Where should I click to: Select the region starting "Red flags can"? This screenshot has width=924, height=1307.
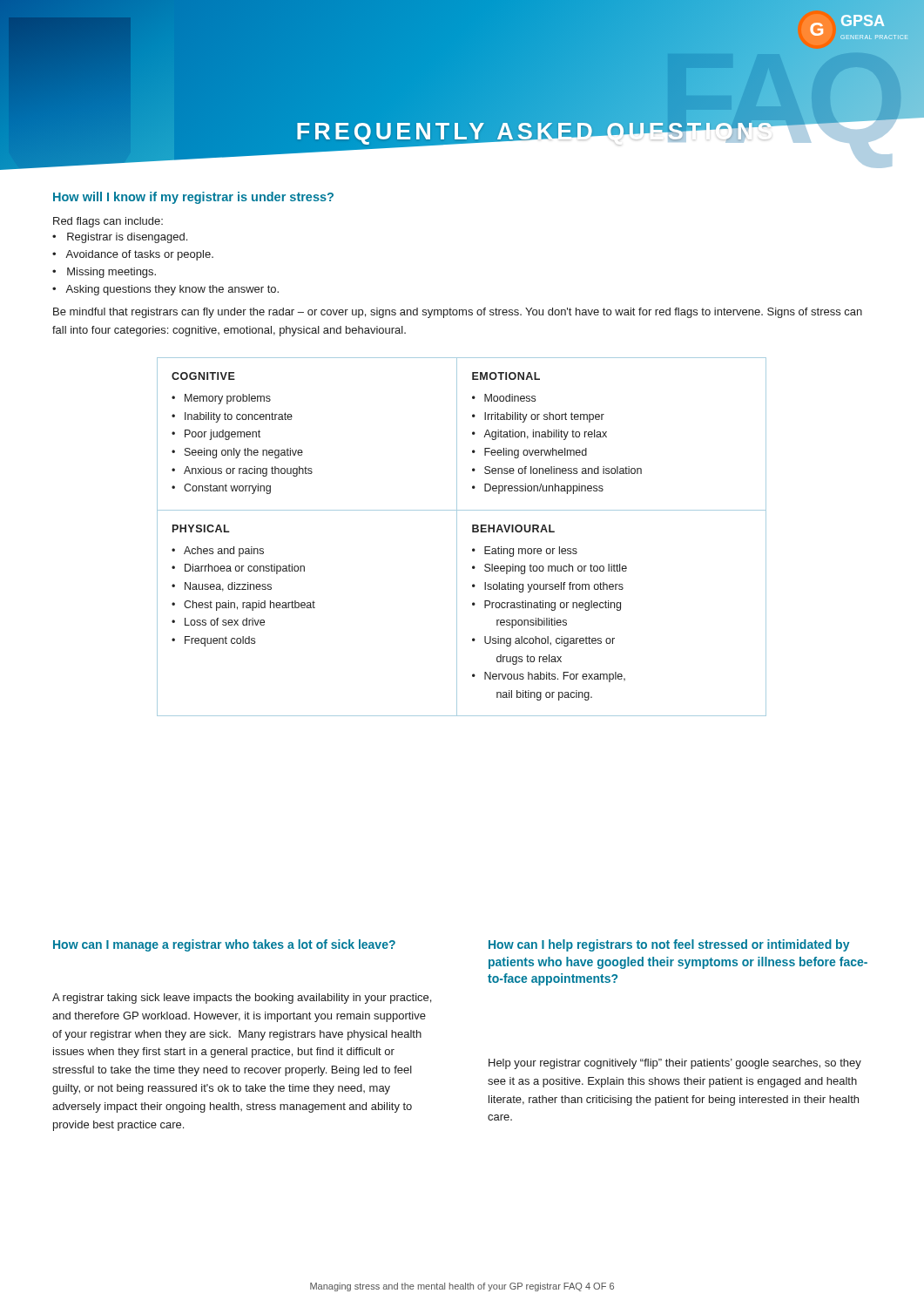click(x=108, y=221)
